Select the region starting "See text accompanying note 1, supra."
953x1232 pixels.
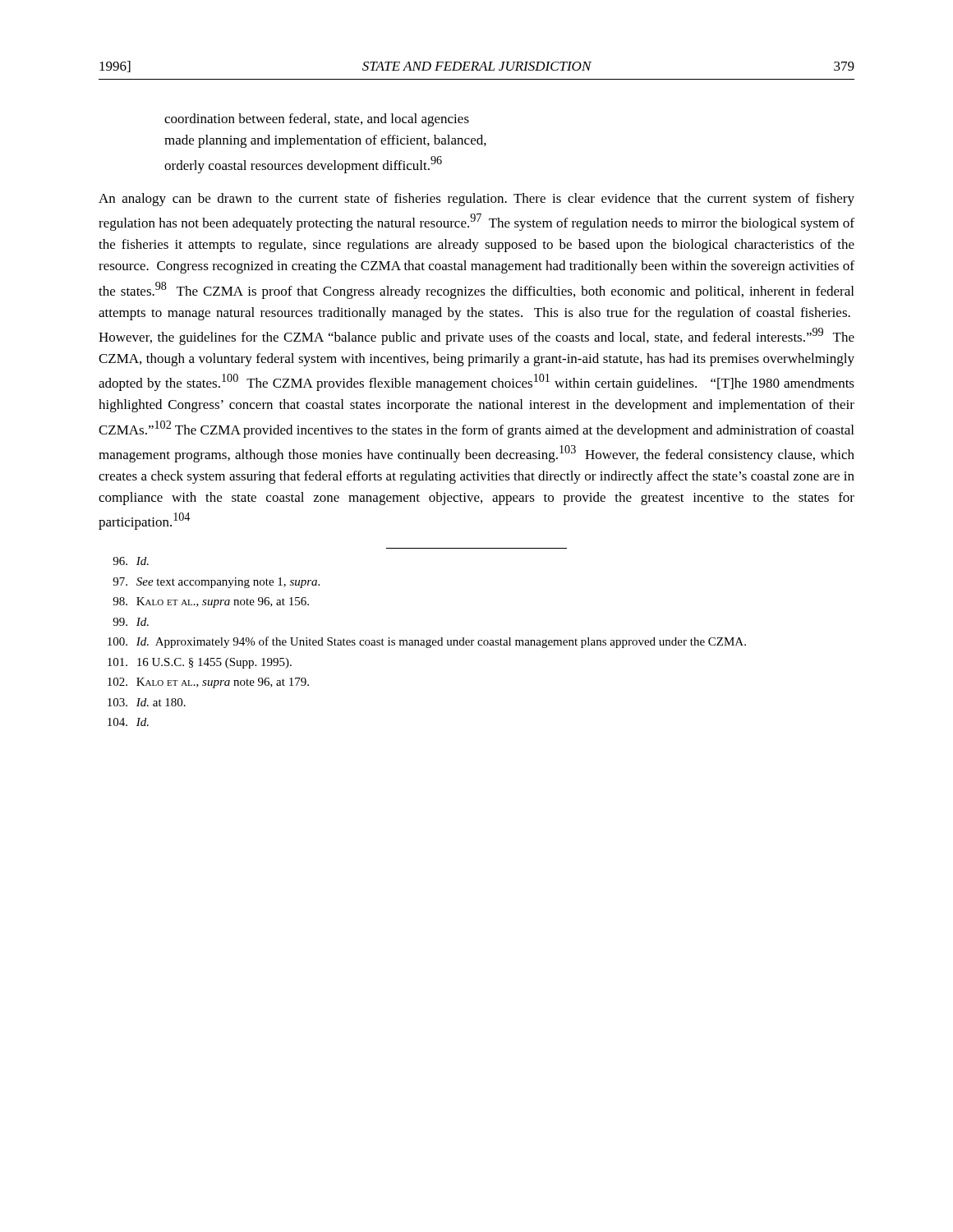pyautogui.click(x=216, y=583)
